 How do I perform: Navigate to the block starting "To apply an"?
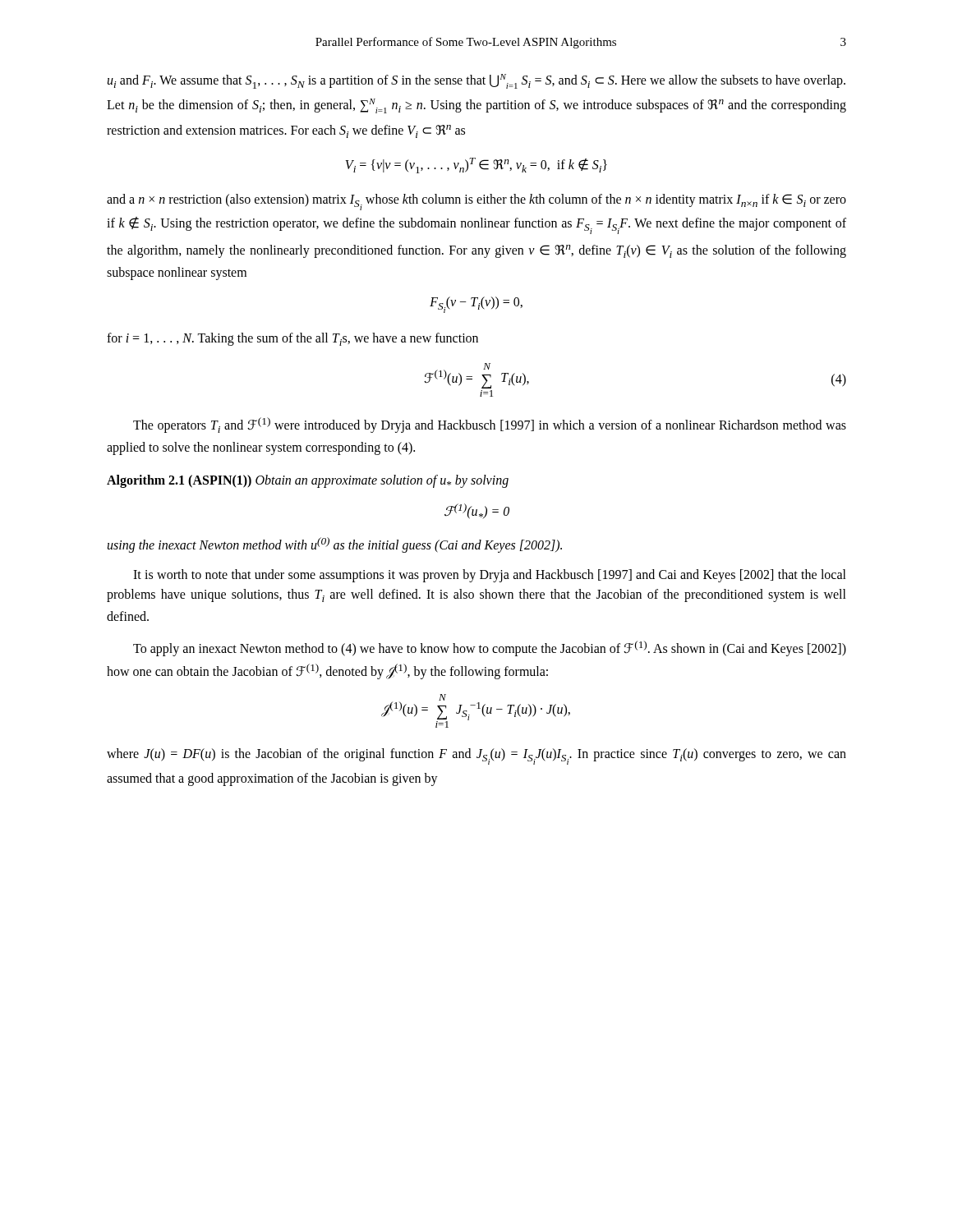coord(476,659)
